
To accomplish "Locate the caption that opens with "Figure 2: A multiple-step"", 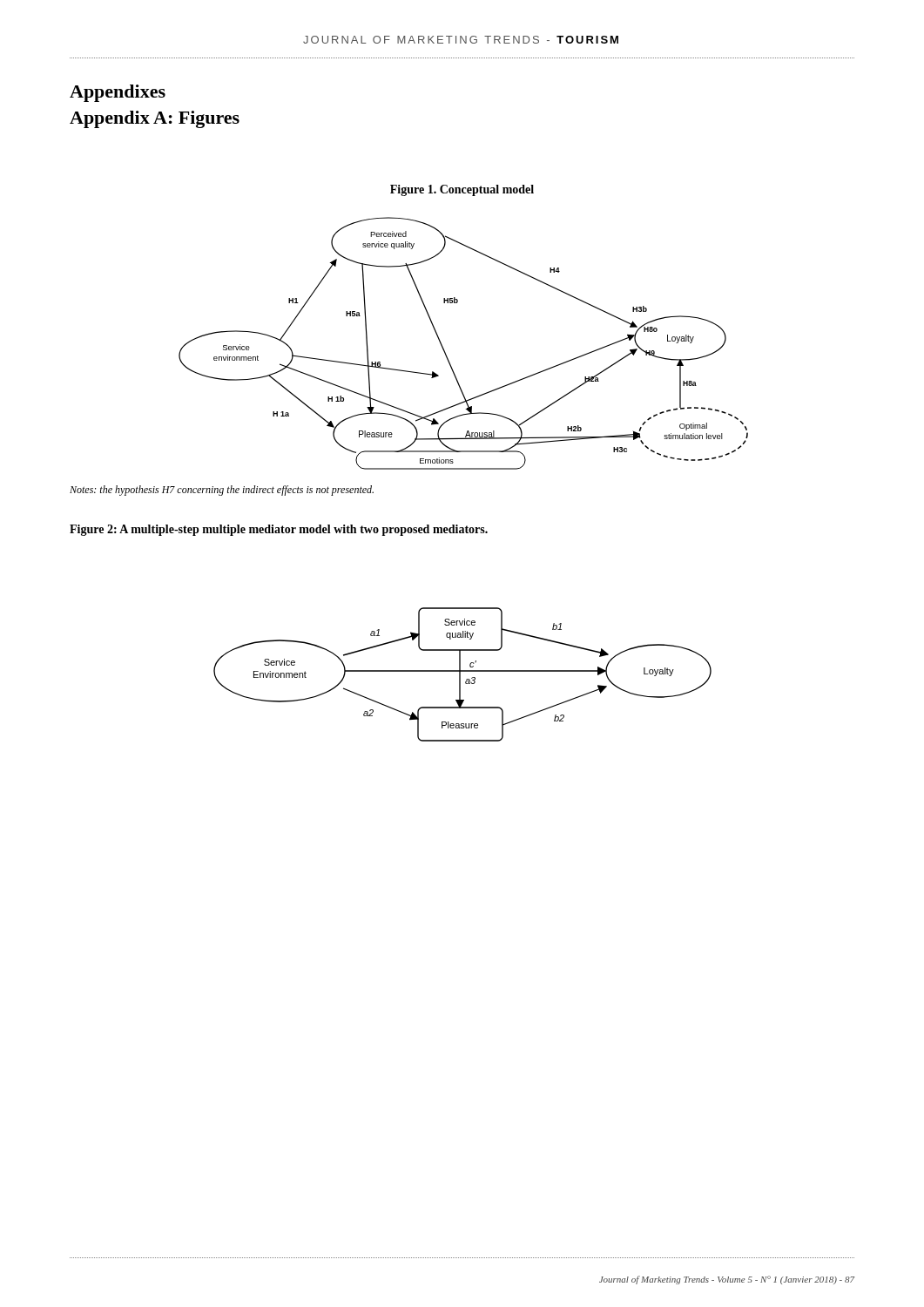I will [x=279, y=529].
